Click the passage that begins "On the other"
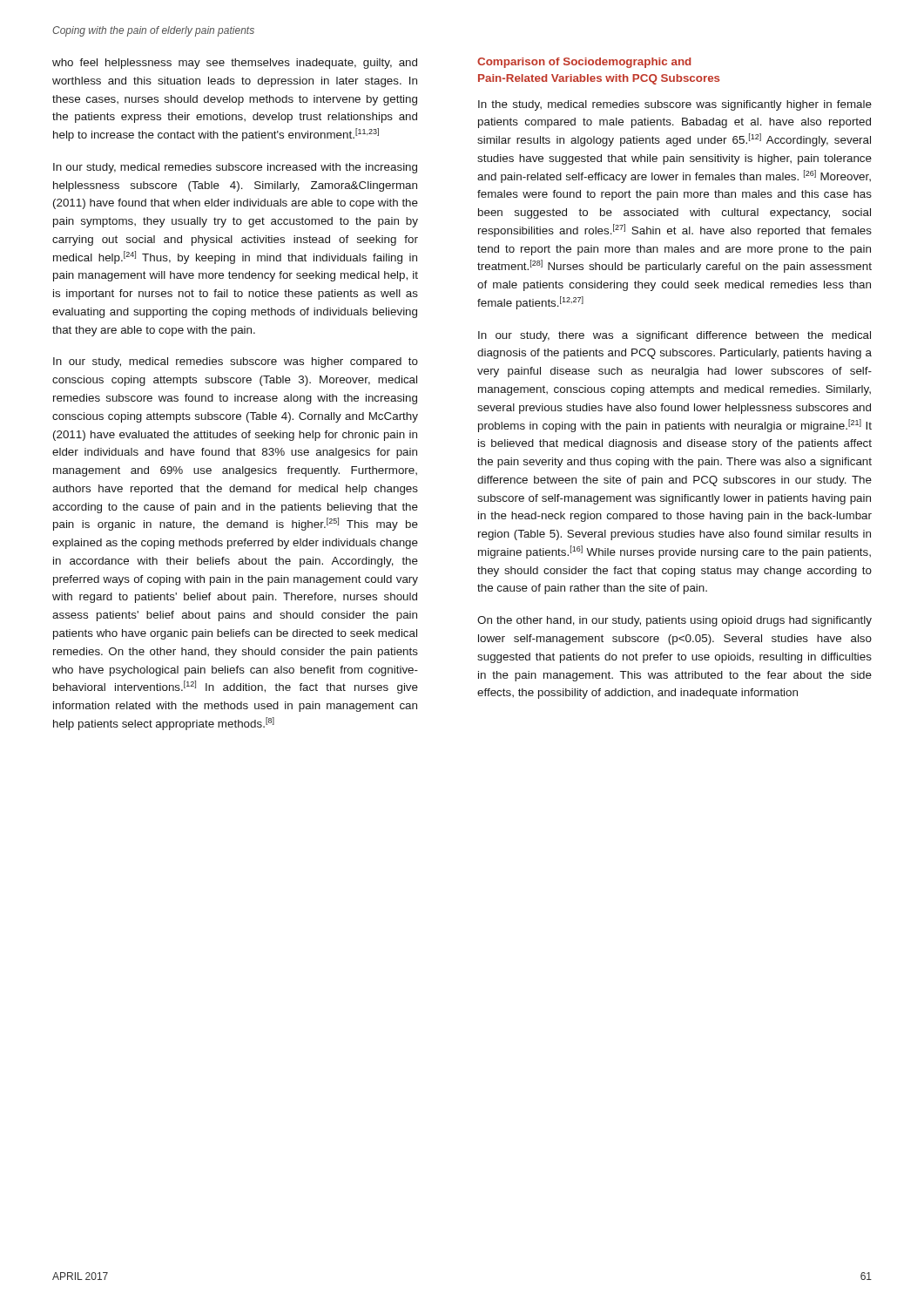The height and width of the screenshot is (1307, 924). tap(674, 656)
